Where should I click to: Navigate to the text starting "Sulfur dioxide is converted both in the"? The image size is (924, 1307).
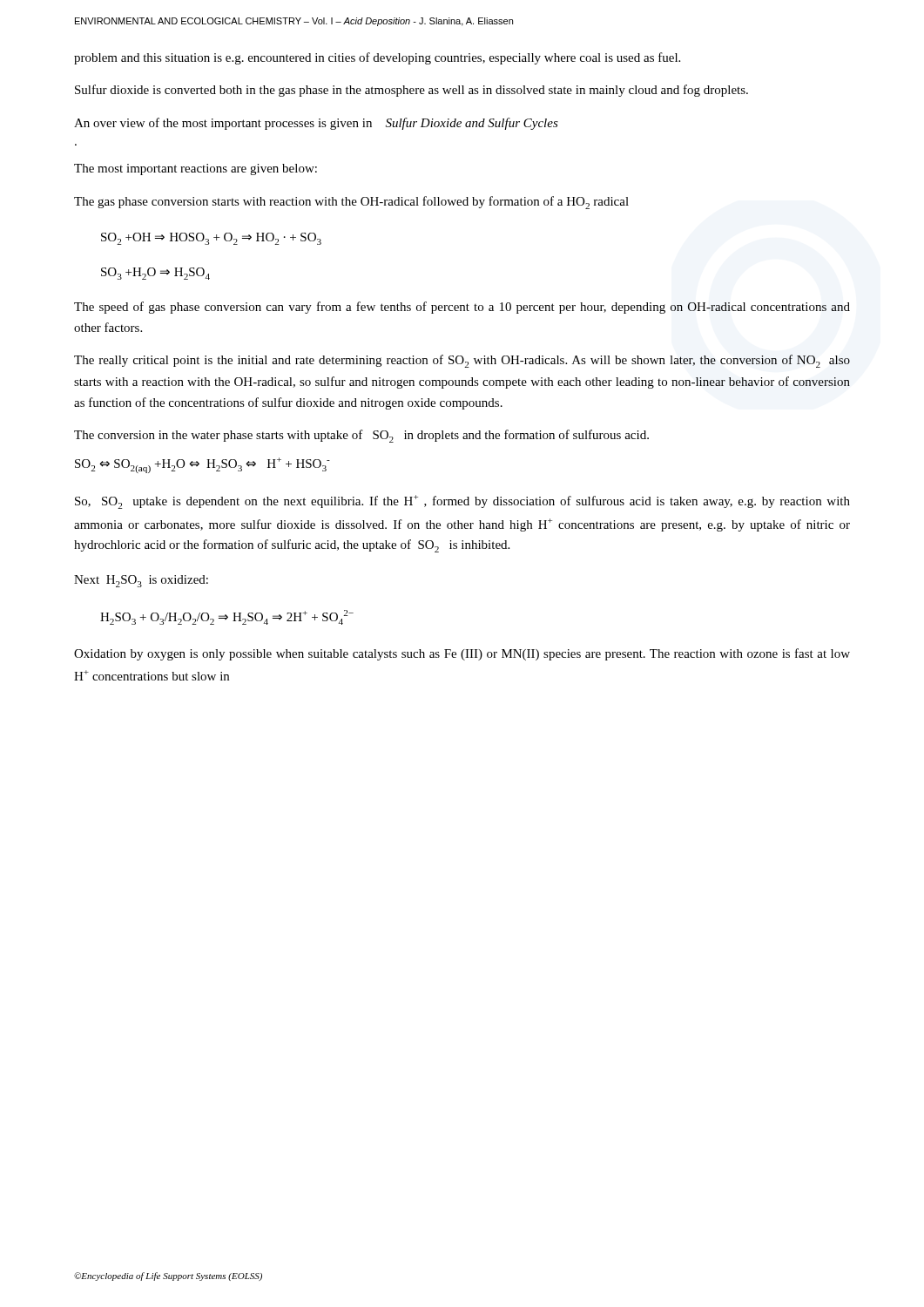click(x=411, y=90)
